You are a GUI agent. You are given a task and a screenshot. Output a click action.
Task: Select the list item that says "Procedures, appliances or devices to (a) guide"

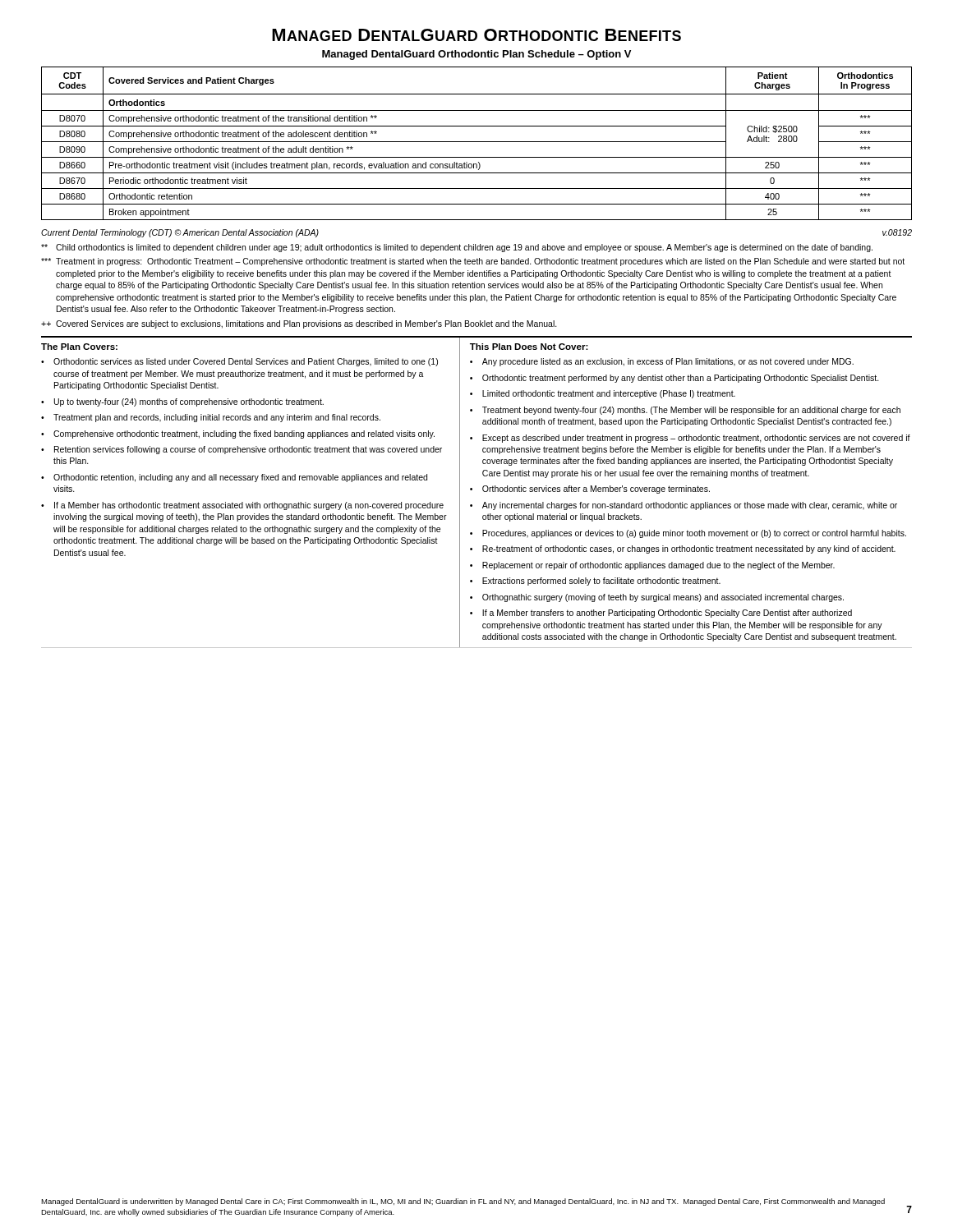tap(694, 533)
